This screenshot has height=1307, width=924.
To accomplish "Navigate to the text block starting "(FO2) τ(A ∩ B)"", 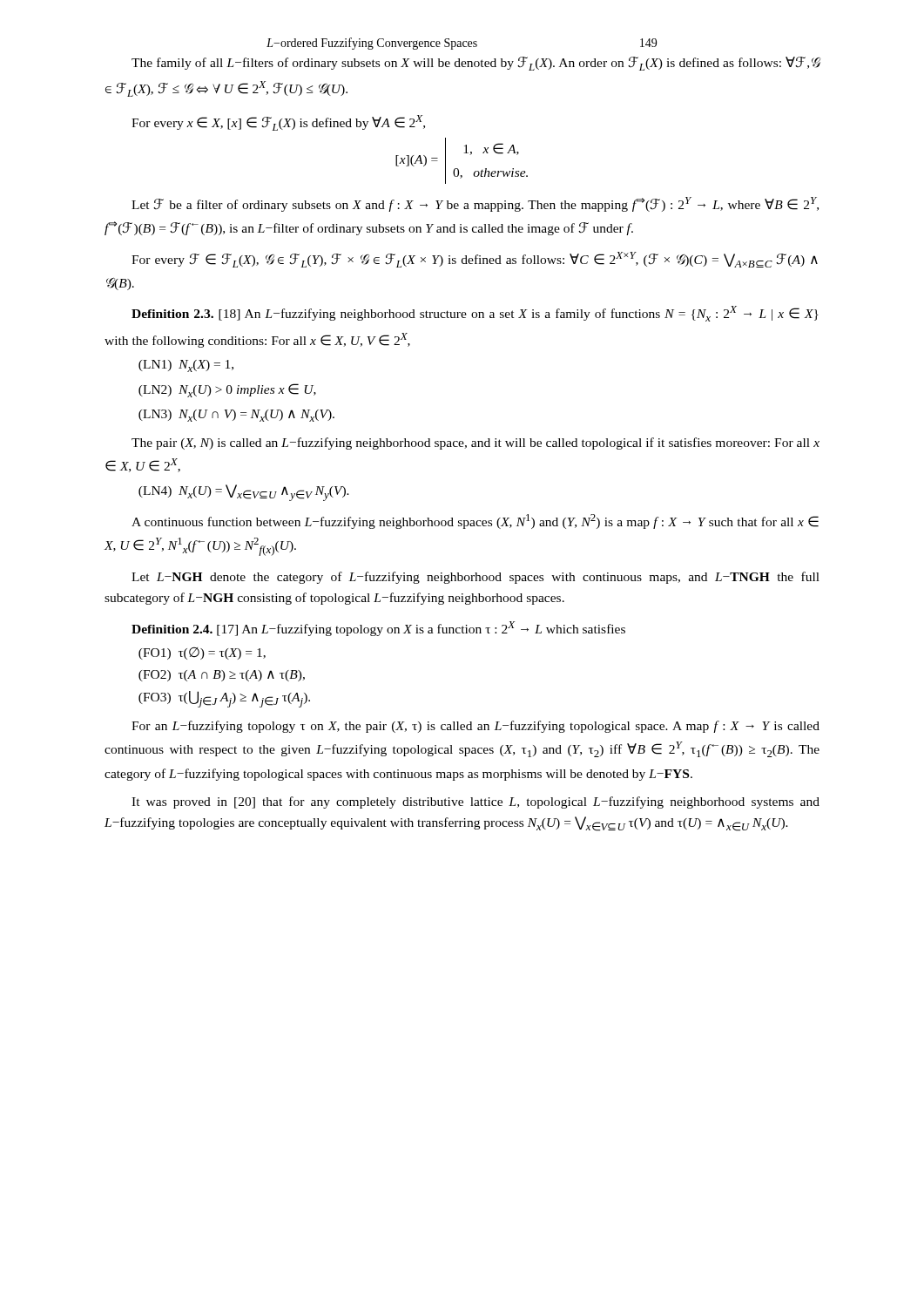I will [222, 674].
